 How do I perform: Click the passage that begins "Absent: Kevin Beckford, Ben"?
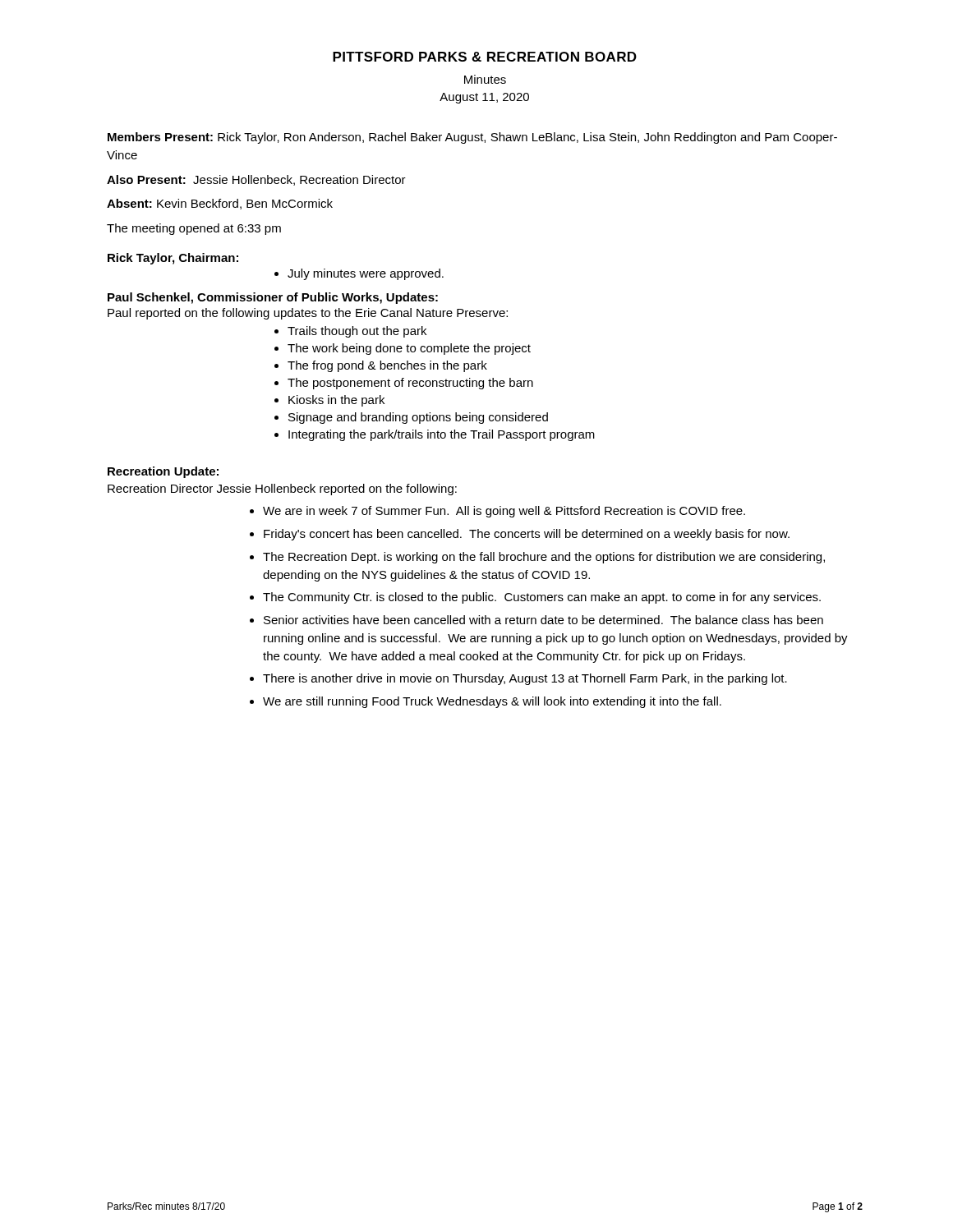click(220, 204)
